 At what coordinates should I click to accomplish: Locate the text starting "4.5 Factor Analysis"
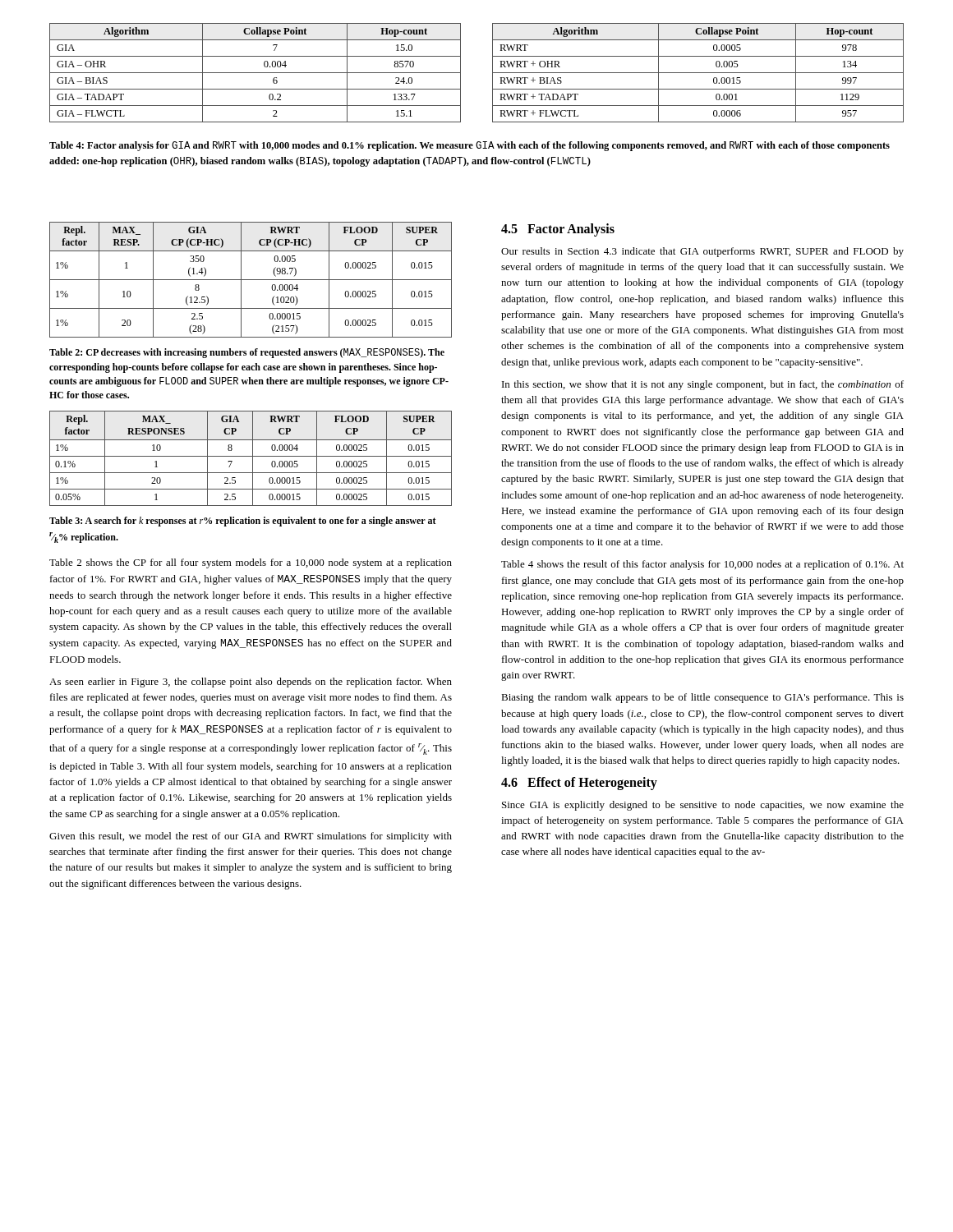558,229
